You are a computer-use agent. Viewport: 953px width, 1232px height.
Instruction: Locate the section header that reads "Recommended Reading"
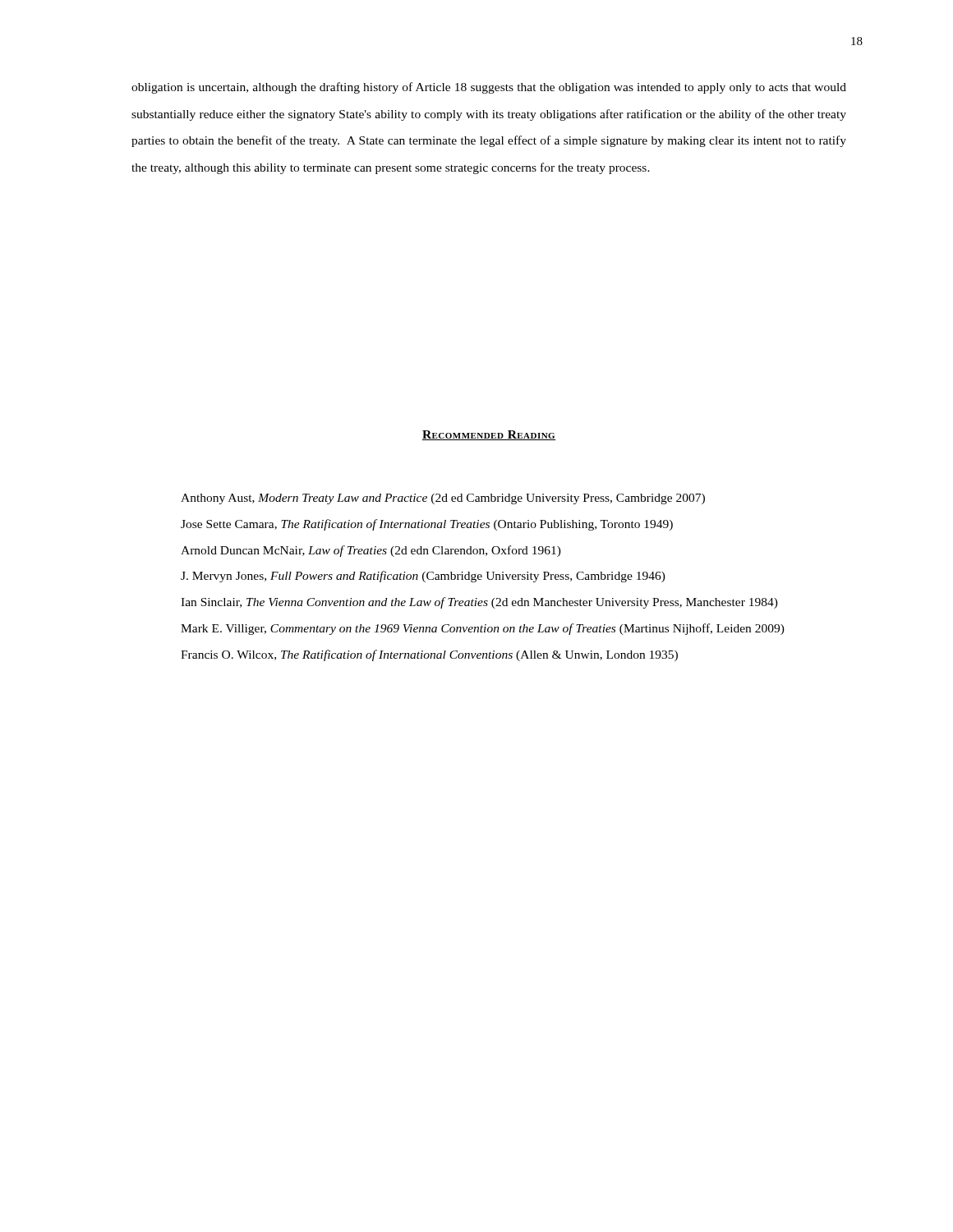(489, 434)
